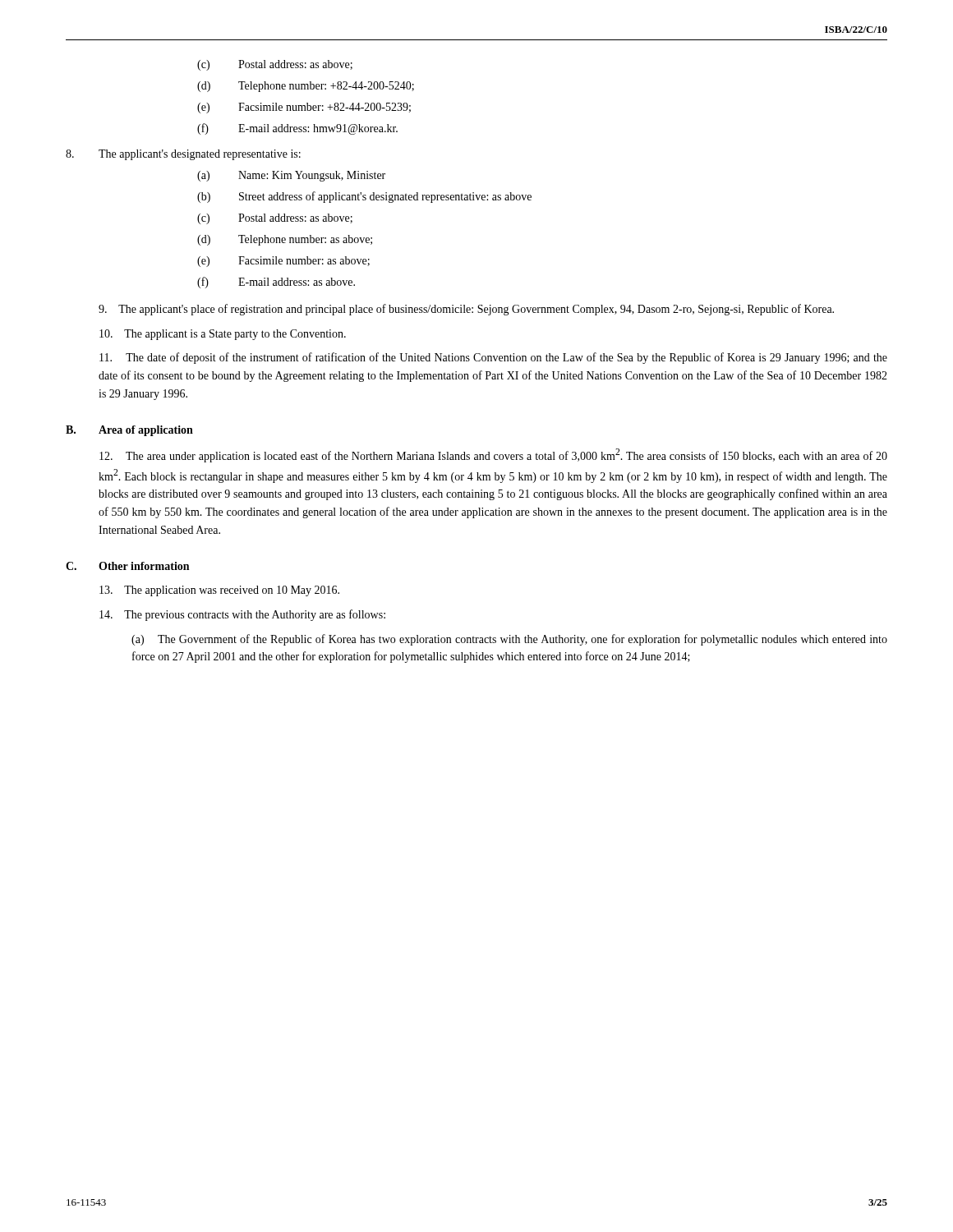Click on the list item that reads "(d) Telephone number: as above;"
Screen dimensions: 1232x953
tap(285, 239)
